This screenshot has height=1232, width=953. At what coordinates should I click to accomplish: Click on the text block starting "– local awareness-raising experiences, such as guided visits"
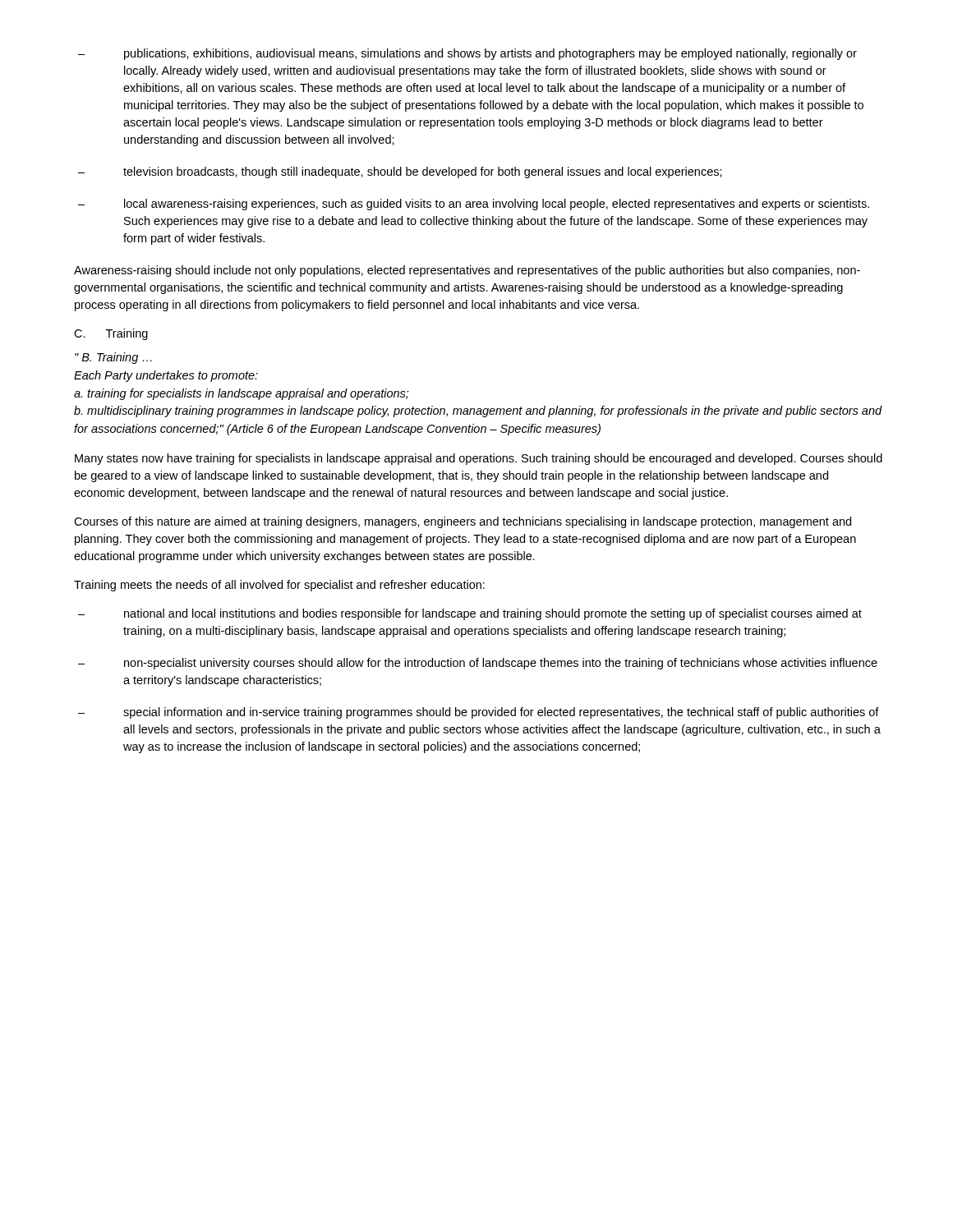click(x=479, y=221)
